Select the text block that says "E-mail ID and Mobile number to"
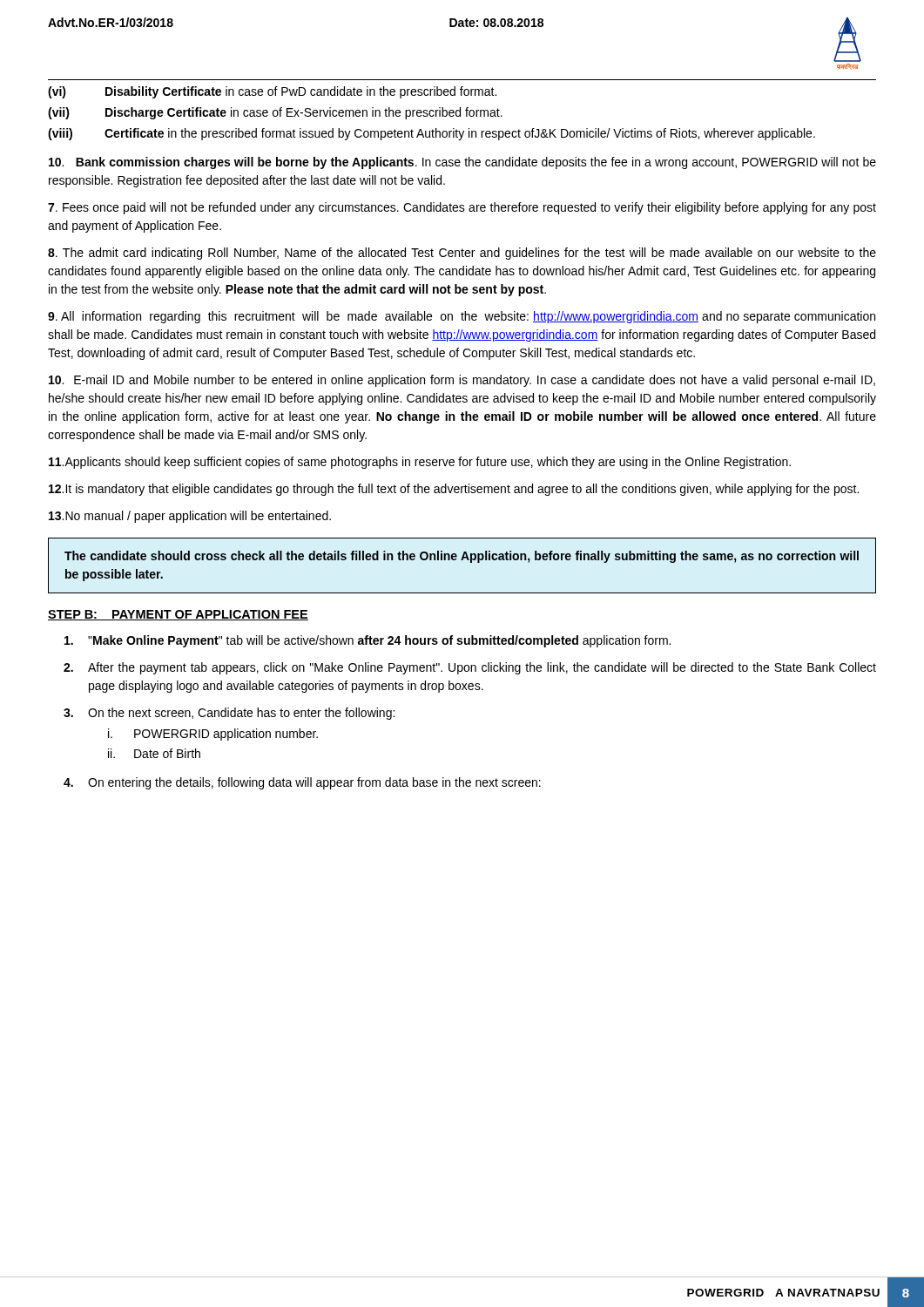Viewport: 924px width, 1307px height. (x=462, y=407)
